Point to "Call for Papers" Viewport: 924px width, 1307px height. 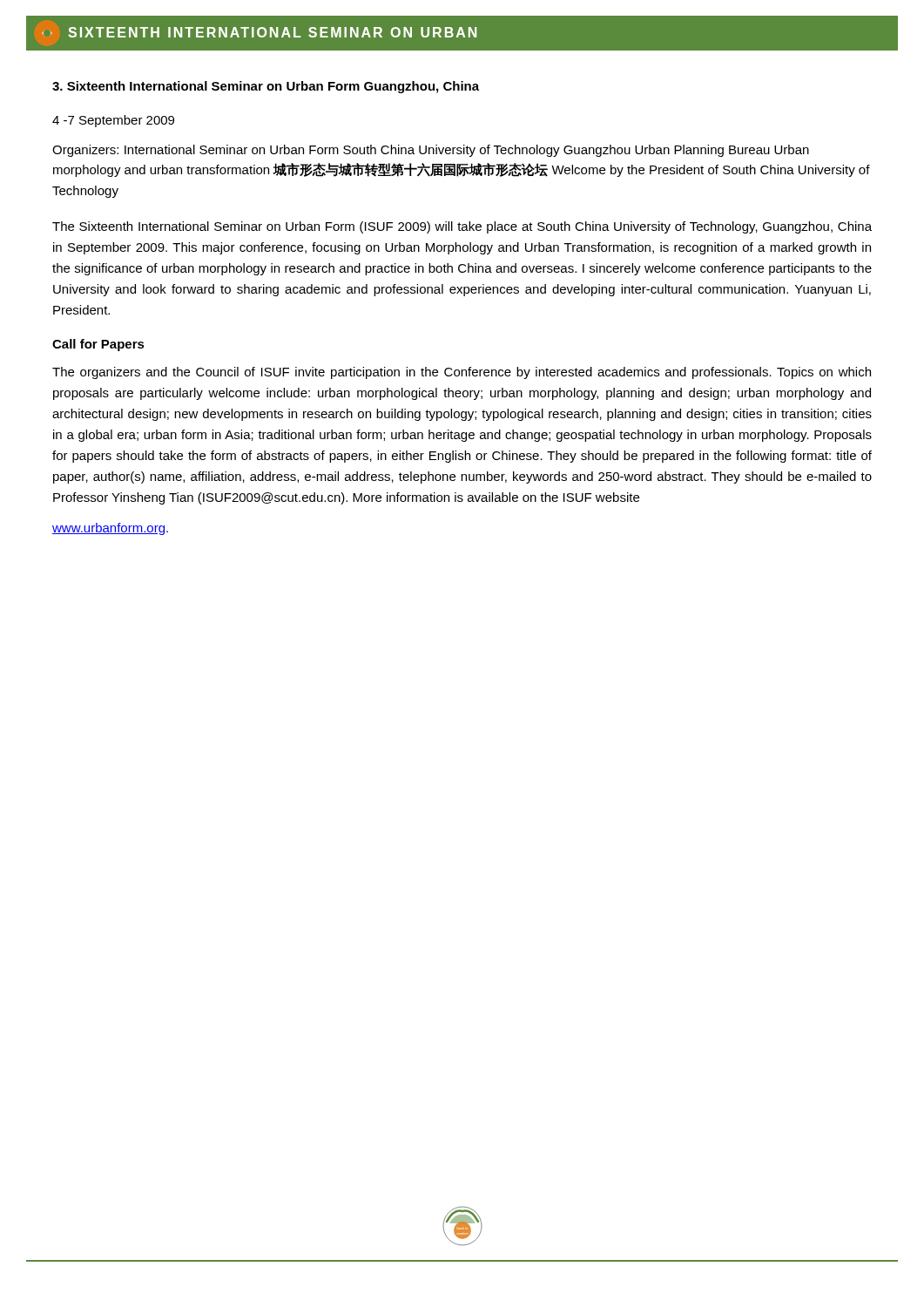coord(98,344)
